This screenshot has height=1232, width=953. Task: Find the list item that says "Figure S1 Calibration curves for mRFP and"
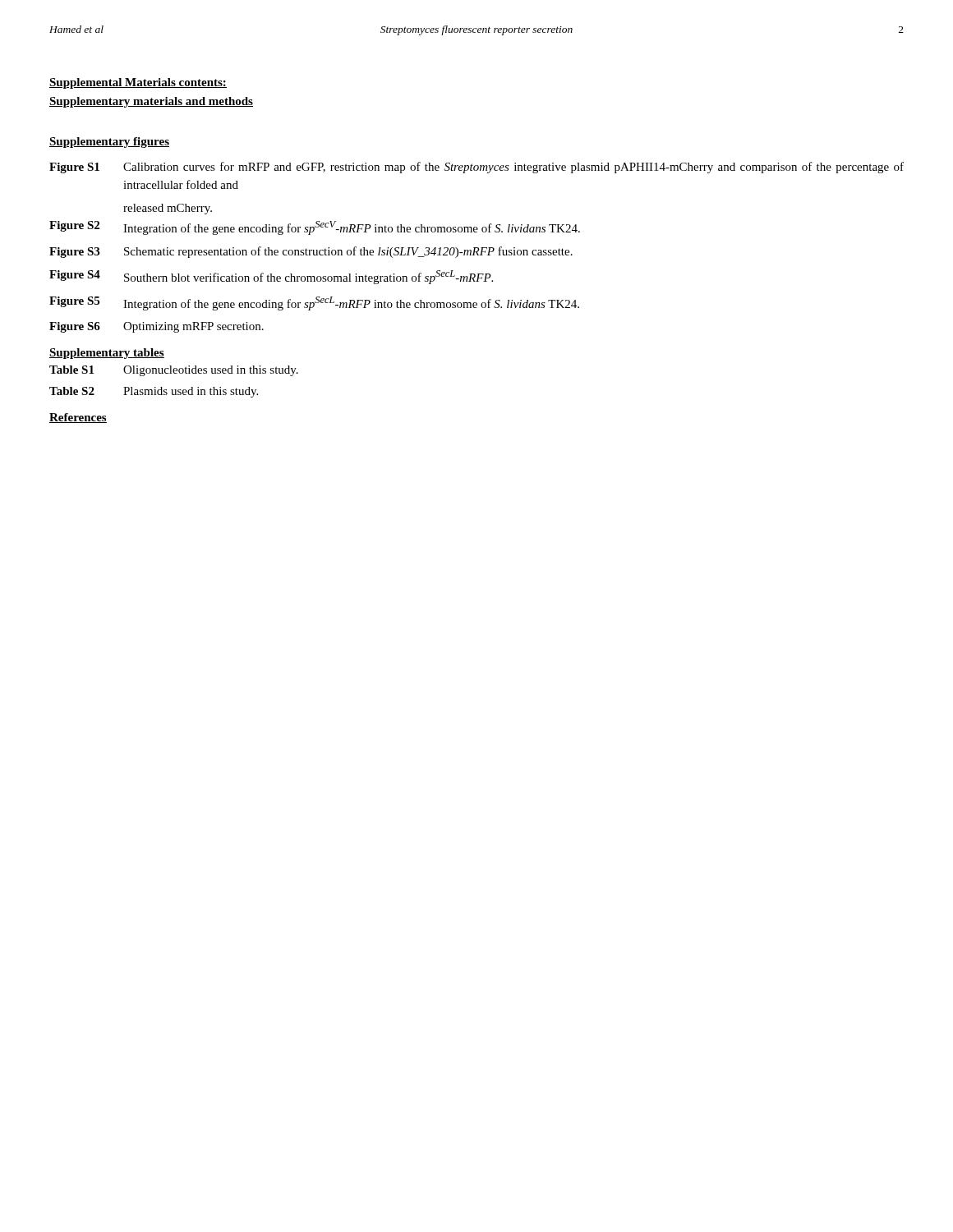(476, 168)
